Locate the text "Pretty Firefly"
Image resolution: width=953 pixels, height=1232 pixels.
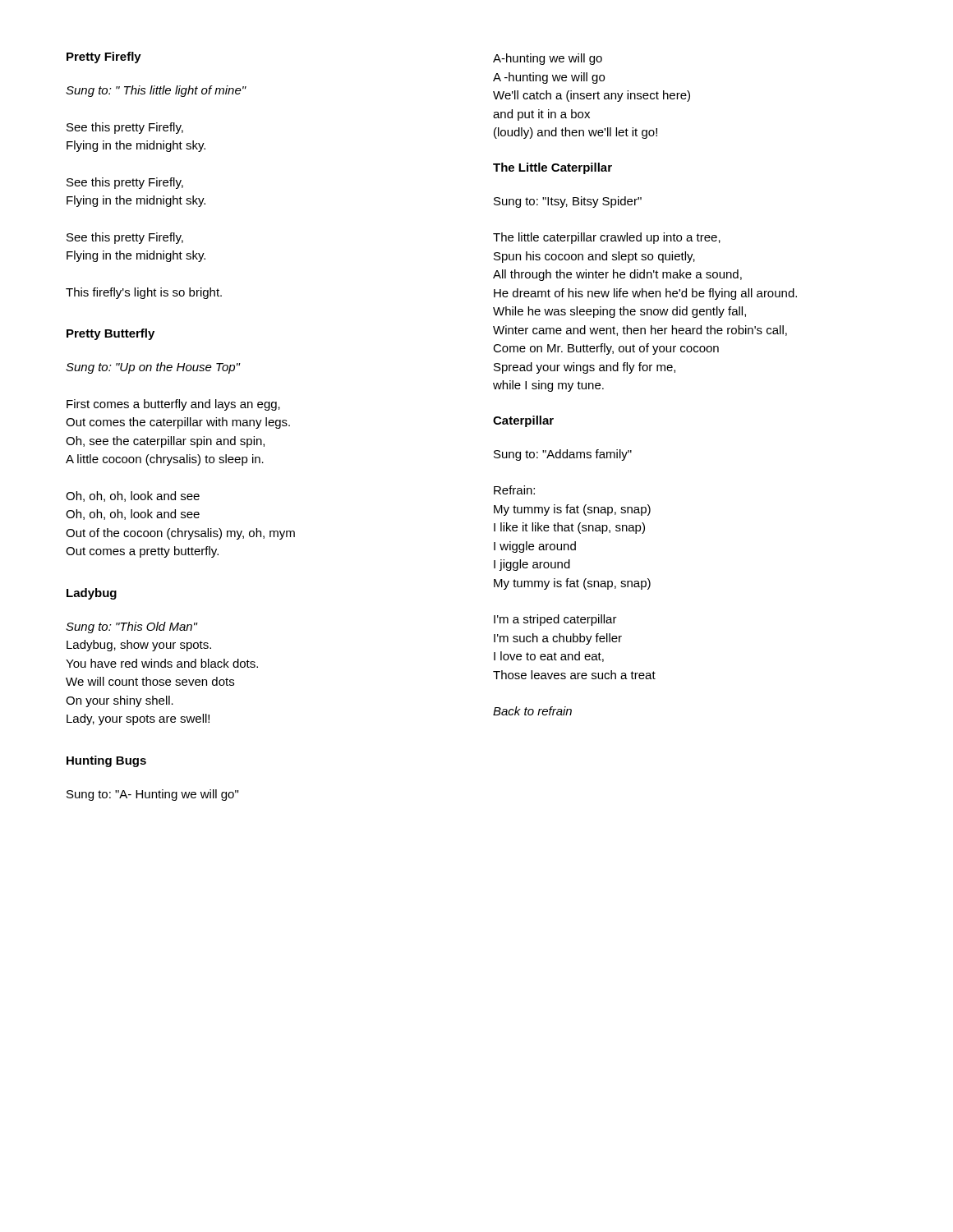point(103,56)
